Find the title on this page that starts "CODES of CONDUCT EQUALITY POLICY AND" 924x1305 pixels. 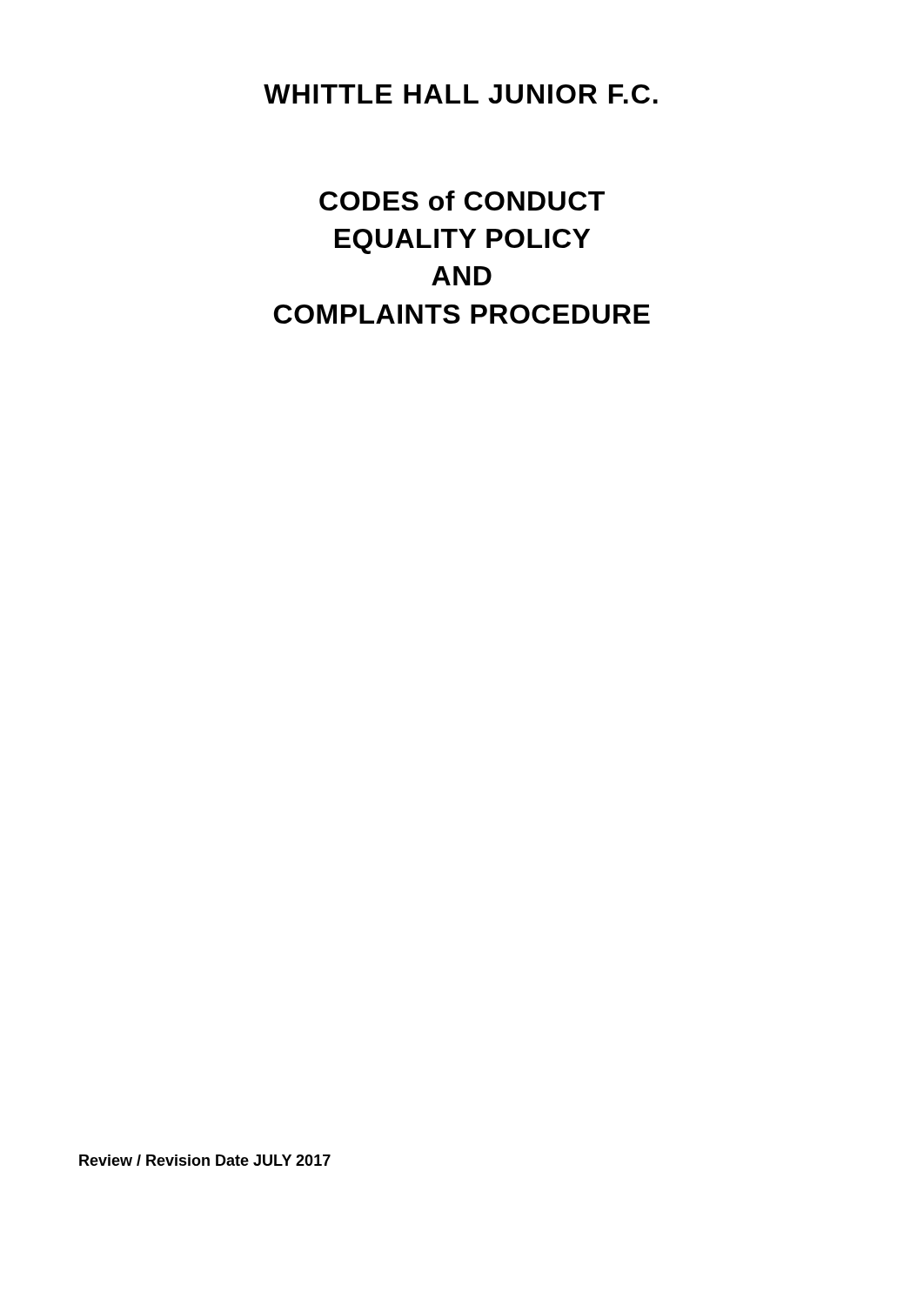click(x=462, y=257)
